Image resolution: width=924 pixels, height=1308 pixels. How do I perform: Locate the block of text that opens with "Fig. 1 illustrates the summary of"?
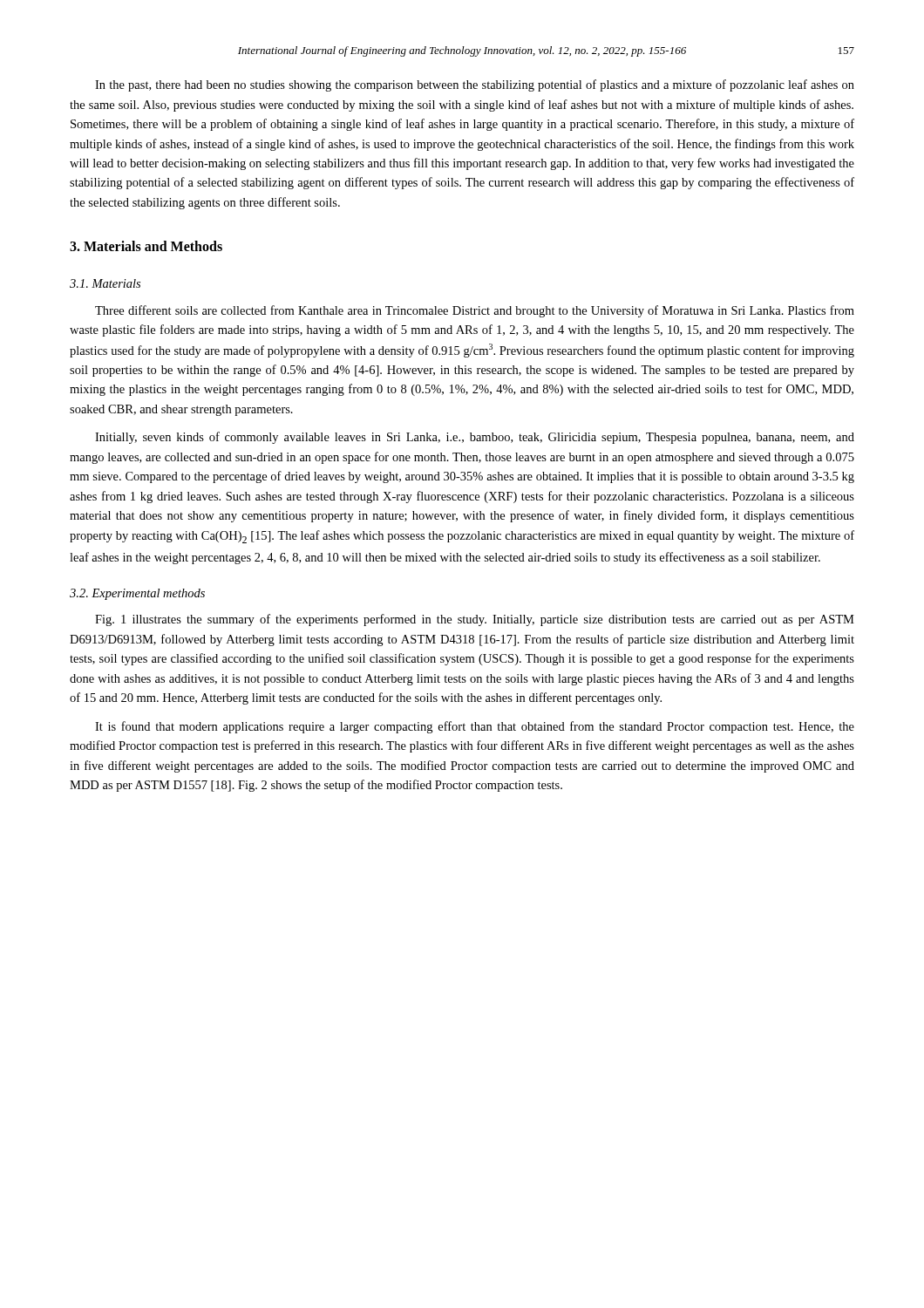coord(462,658)
